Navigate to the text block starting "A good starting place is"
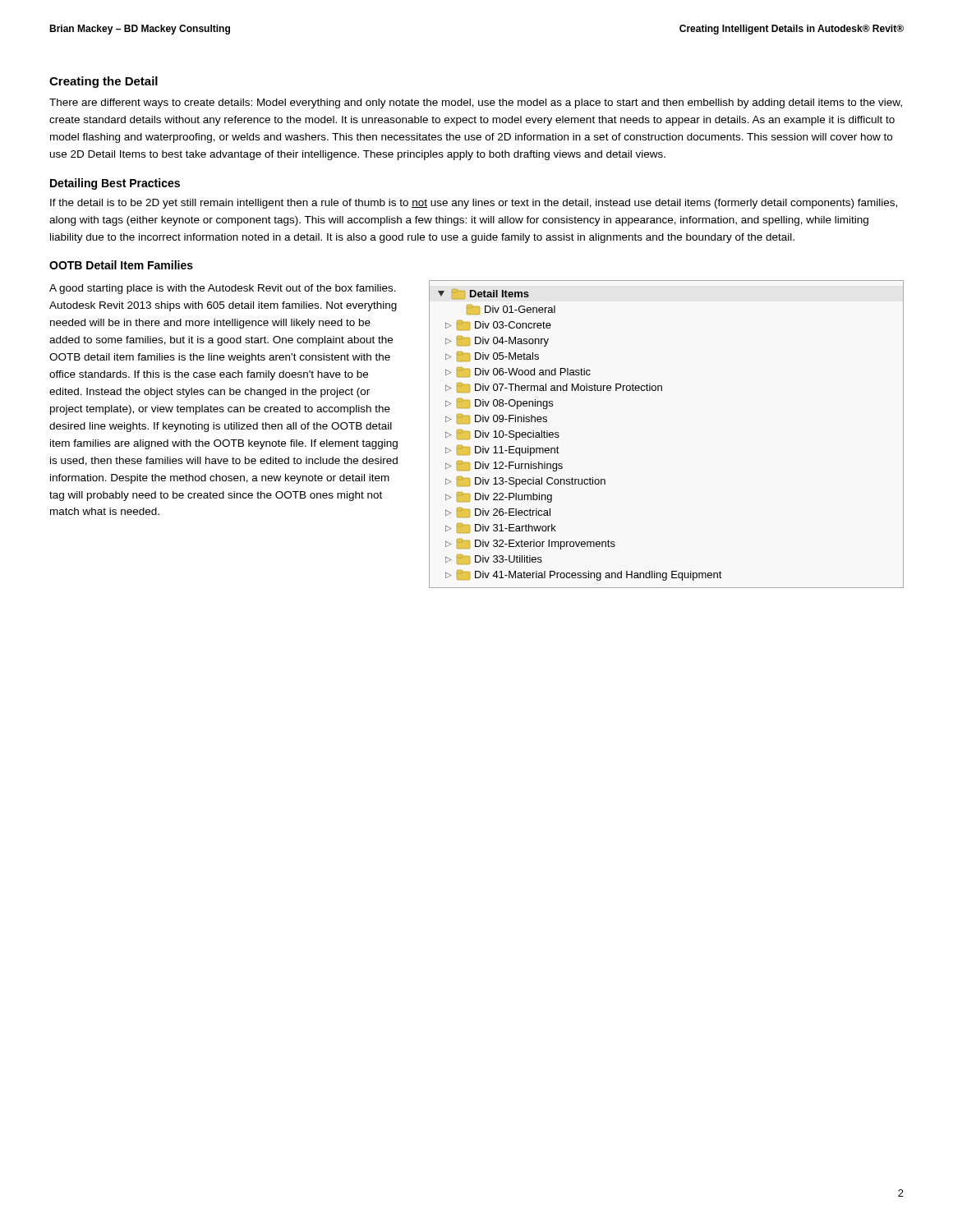Viewport: 953px width, 1232px height. click(x=224, y=400)
